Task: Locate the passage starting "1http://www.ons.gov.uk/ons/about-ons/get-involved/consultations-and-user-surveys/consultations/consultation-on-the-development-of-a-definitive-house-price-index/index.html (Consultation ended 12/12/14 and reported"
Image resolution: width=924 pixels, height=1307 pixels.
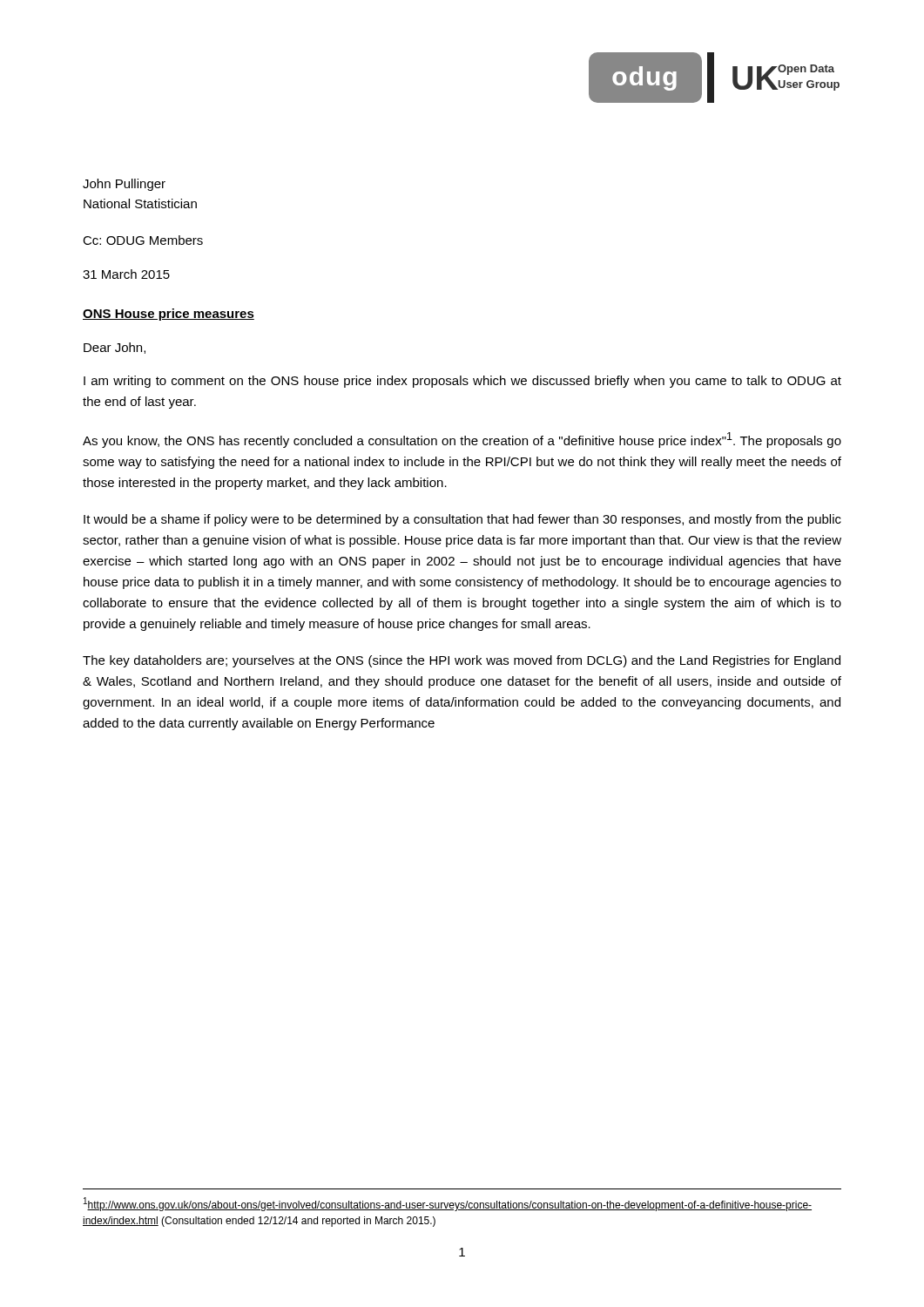Action: click(x=447, y=1212)
